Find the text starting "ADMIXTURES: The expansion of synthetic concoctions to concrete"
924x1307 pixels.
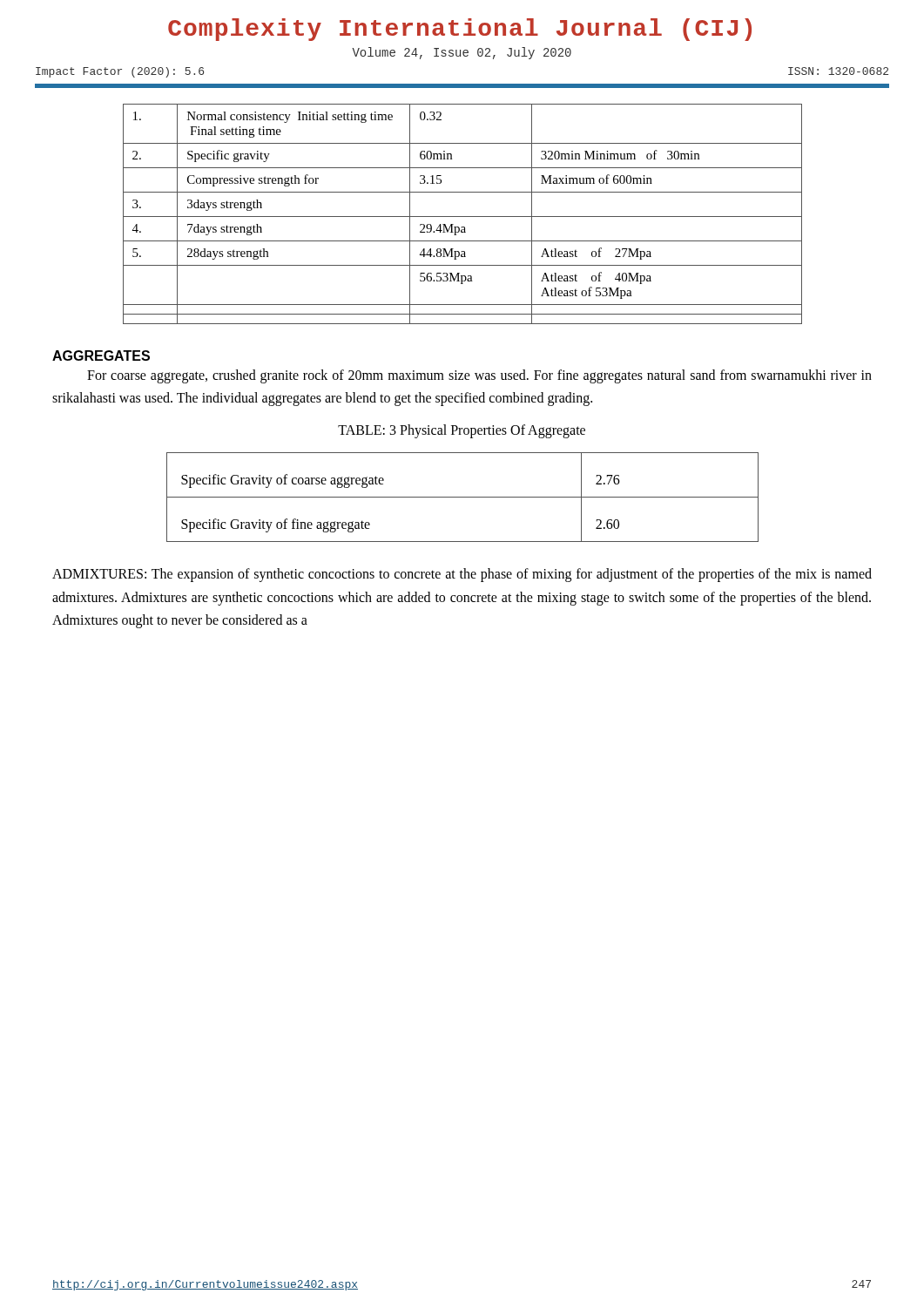pyautogui.click(x=462, y=597)
